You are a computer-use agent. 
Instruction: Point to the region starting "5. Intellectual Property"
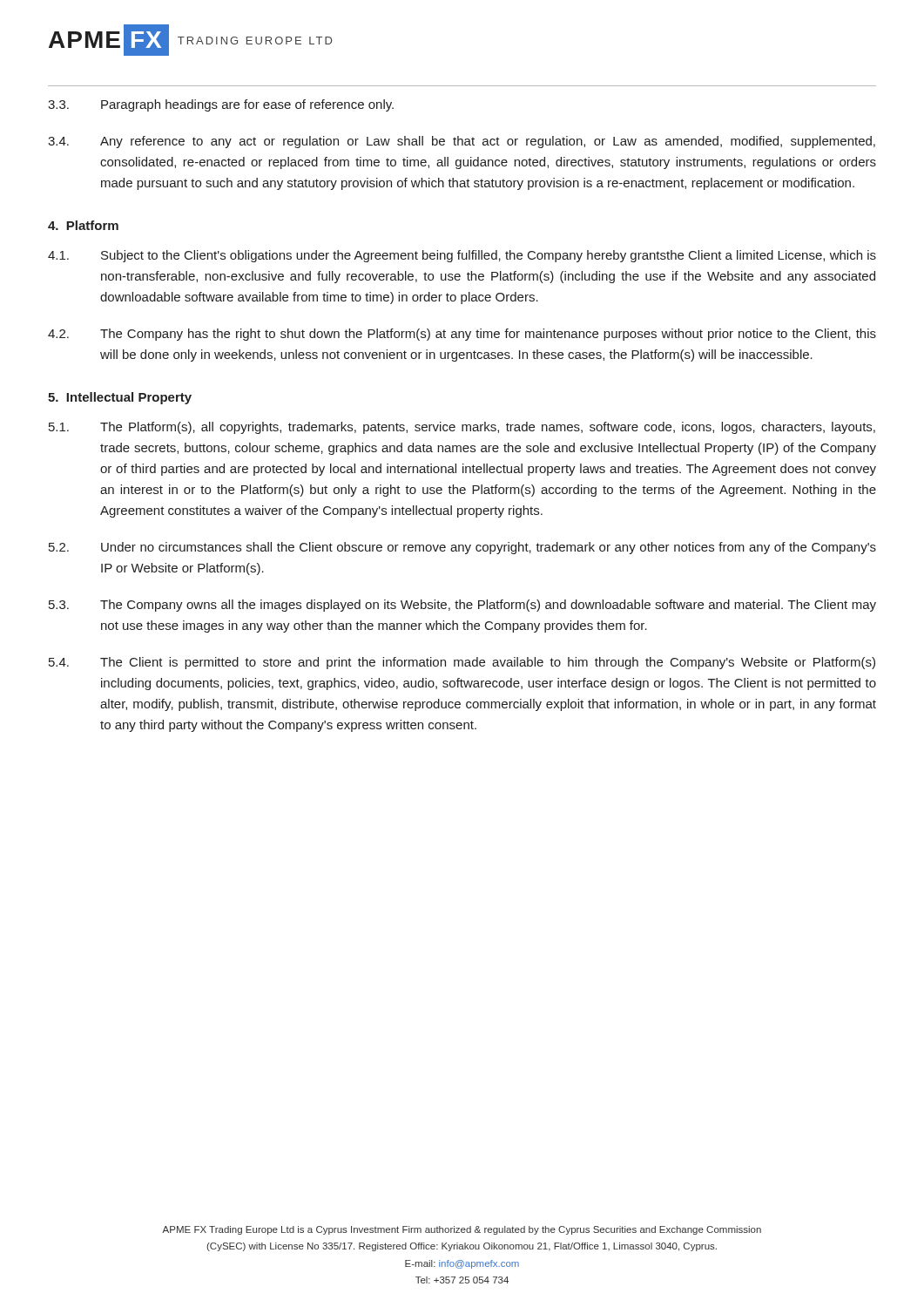[x=120, y=397]
